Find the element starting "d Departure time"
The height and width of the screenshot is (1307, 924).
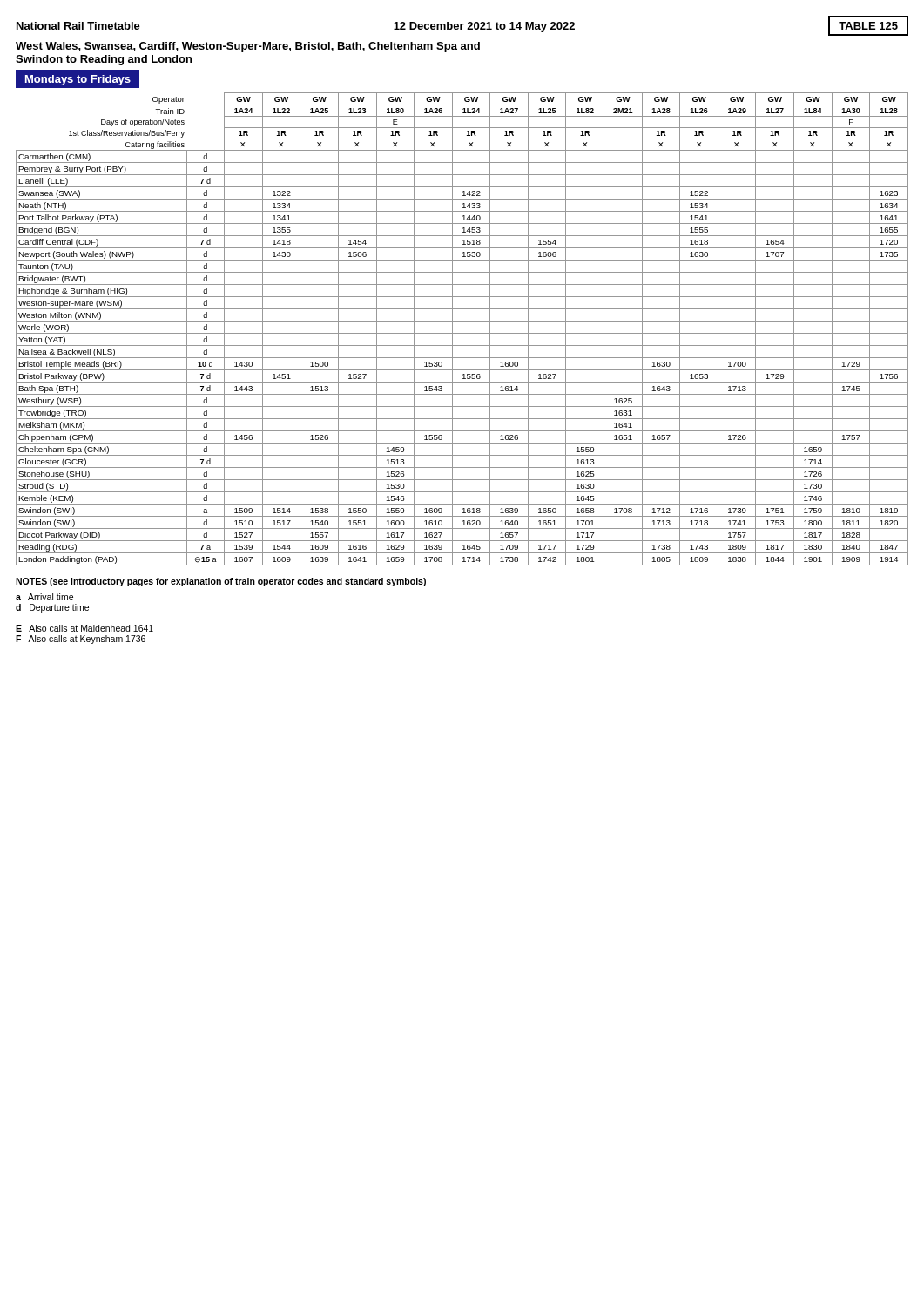(53, 607)
